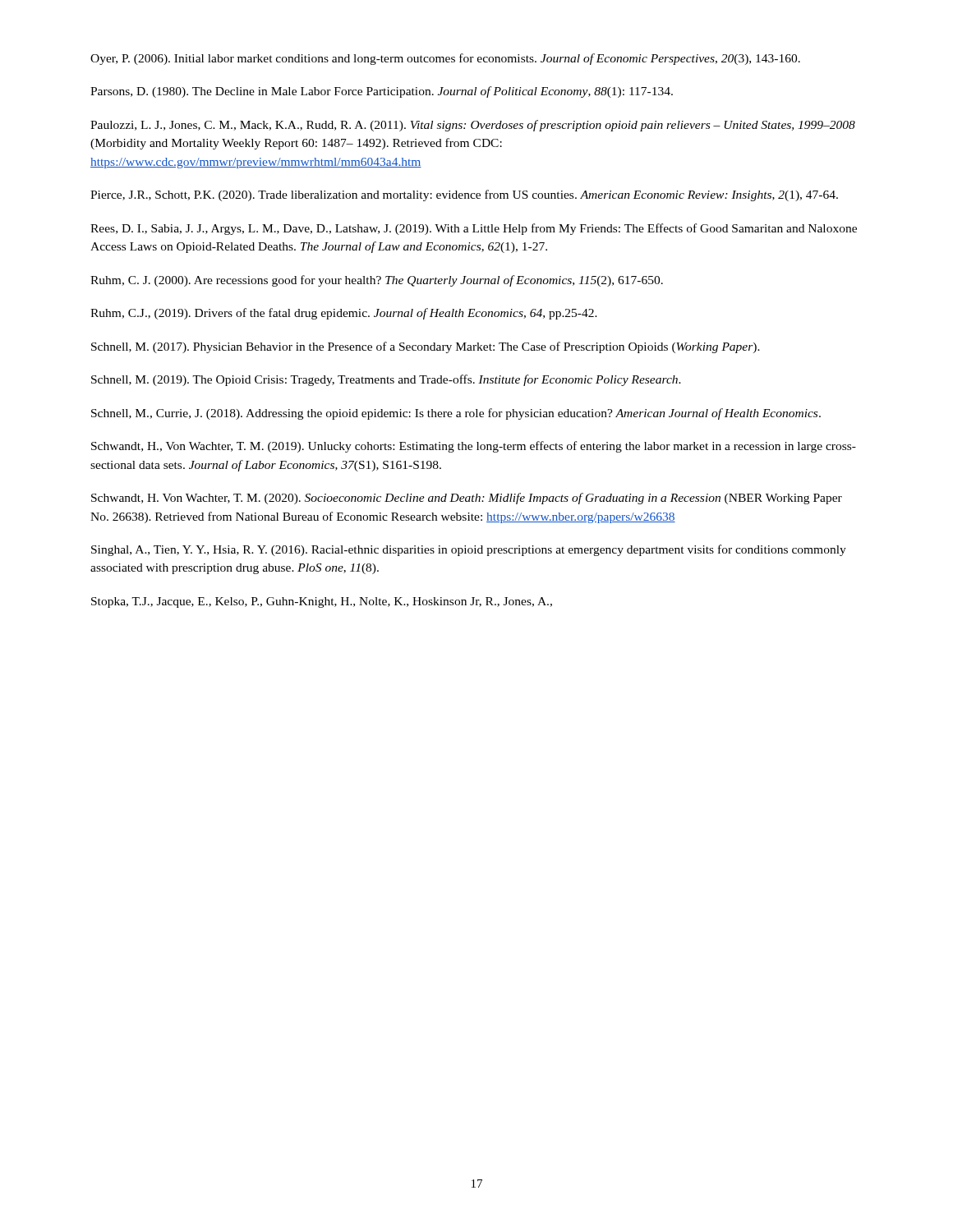Select the region starting "Oyer, P. (2006). Initial labor"
The width and height of the screenshot is (953, 1232).
pyautogui.click(x=446, y=58)
